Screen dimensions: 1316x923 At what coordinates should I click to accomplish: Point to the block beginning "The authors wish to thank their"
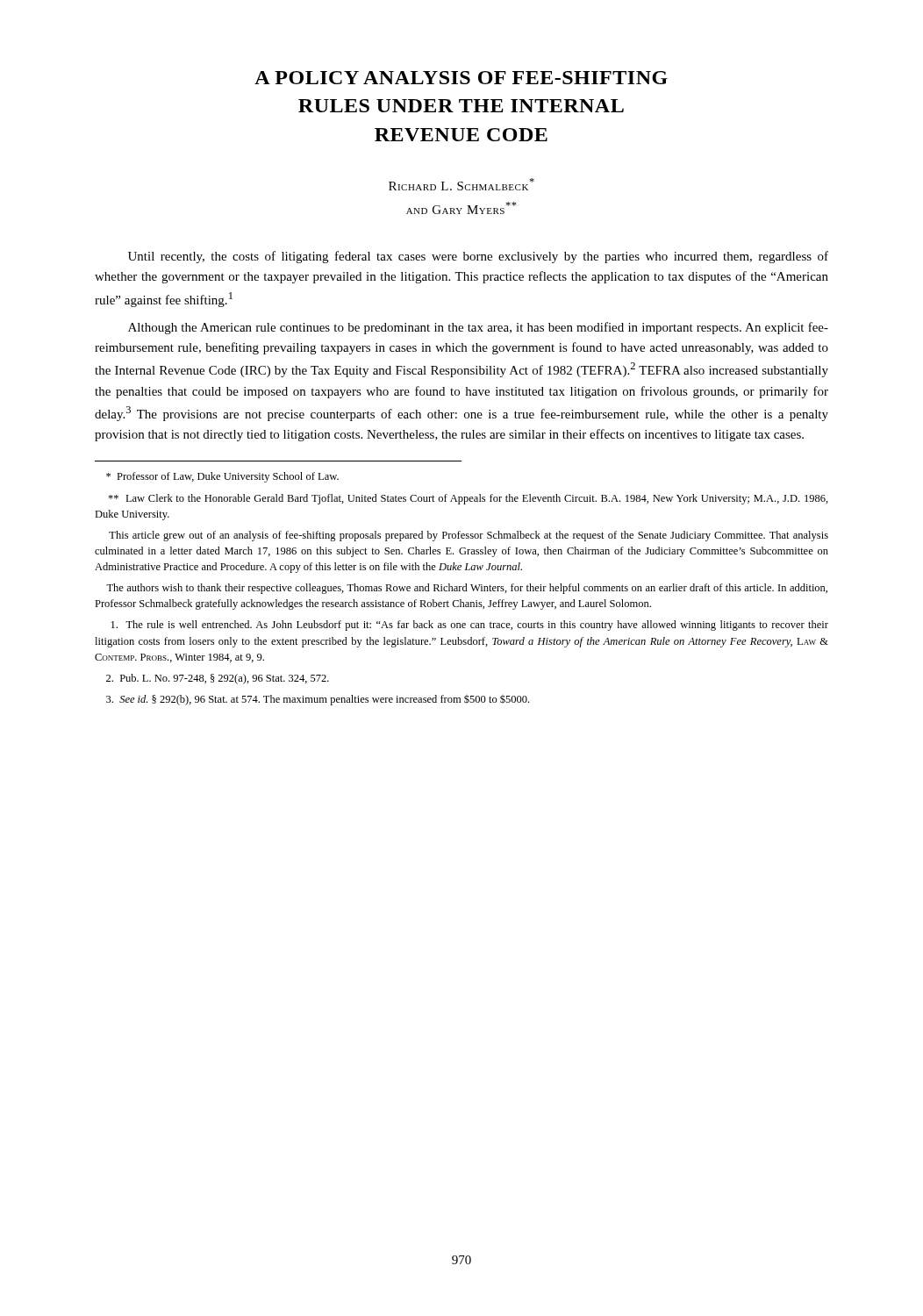(462, 596)
